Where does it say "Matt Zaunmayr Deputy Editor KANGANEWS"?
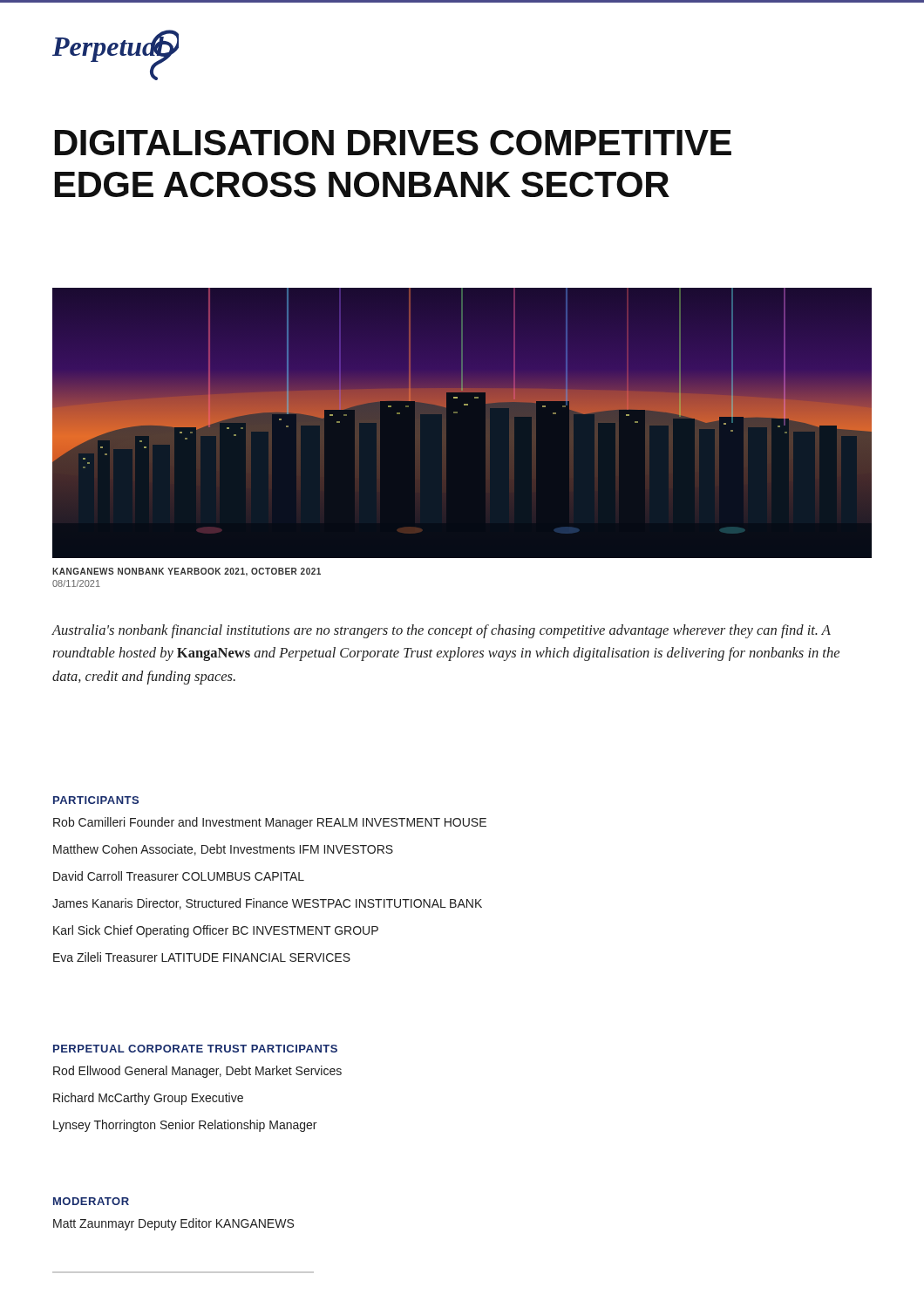 pos(173,1223)
